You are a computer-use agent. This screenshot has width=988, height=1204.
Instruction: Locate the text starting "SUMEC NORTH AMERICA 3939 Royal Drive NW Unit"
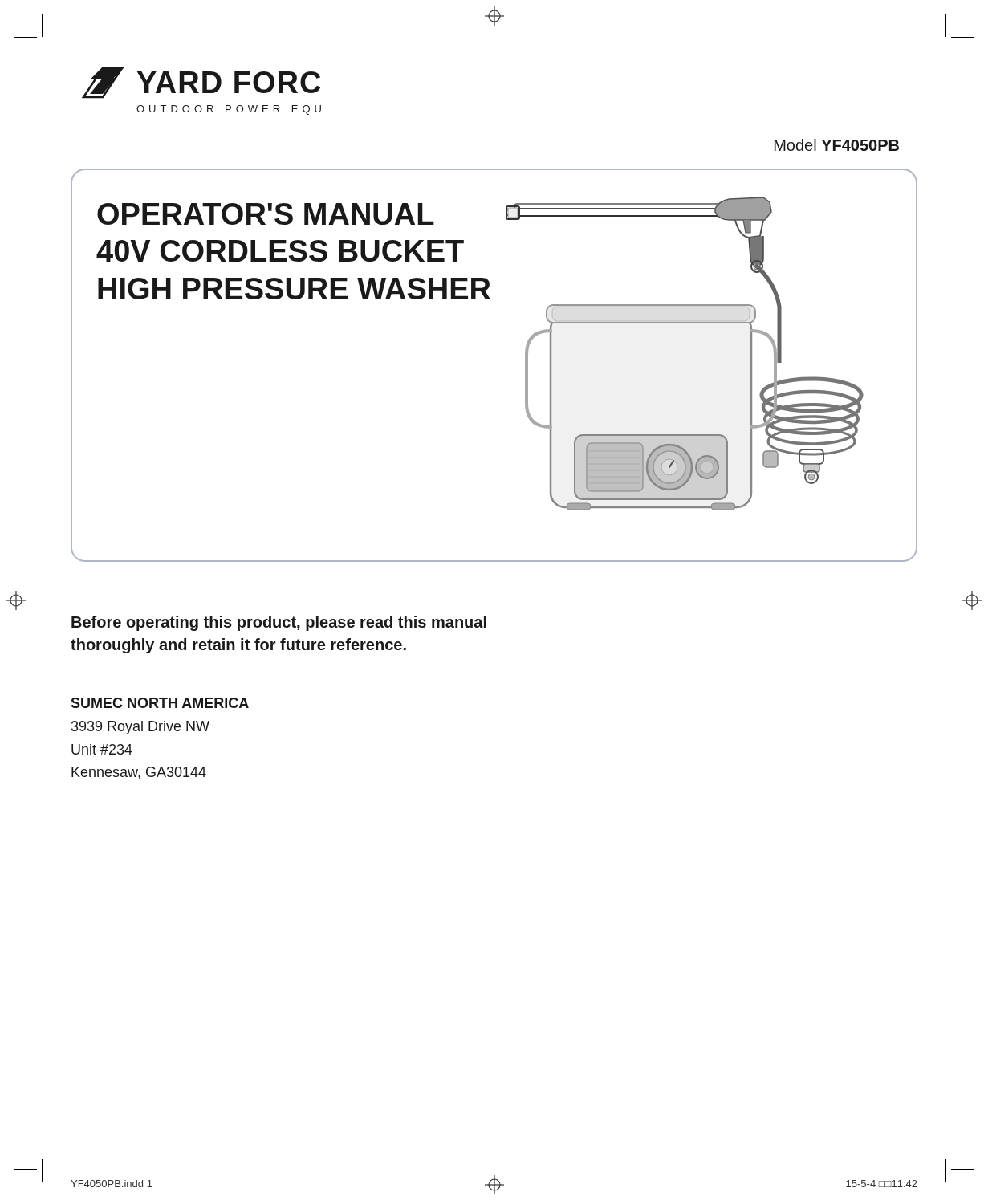point(160,738)
